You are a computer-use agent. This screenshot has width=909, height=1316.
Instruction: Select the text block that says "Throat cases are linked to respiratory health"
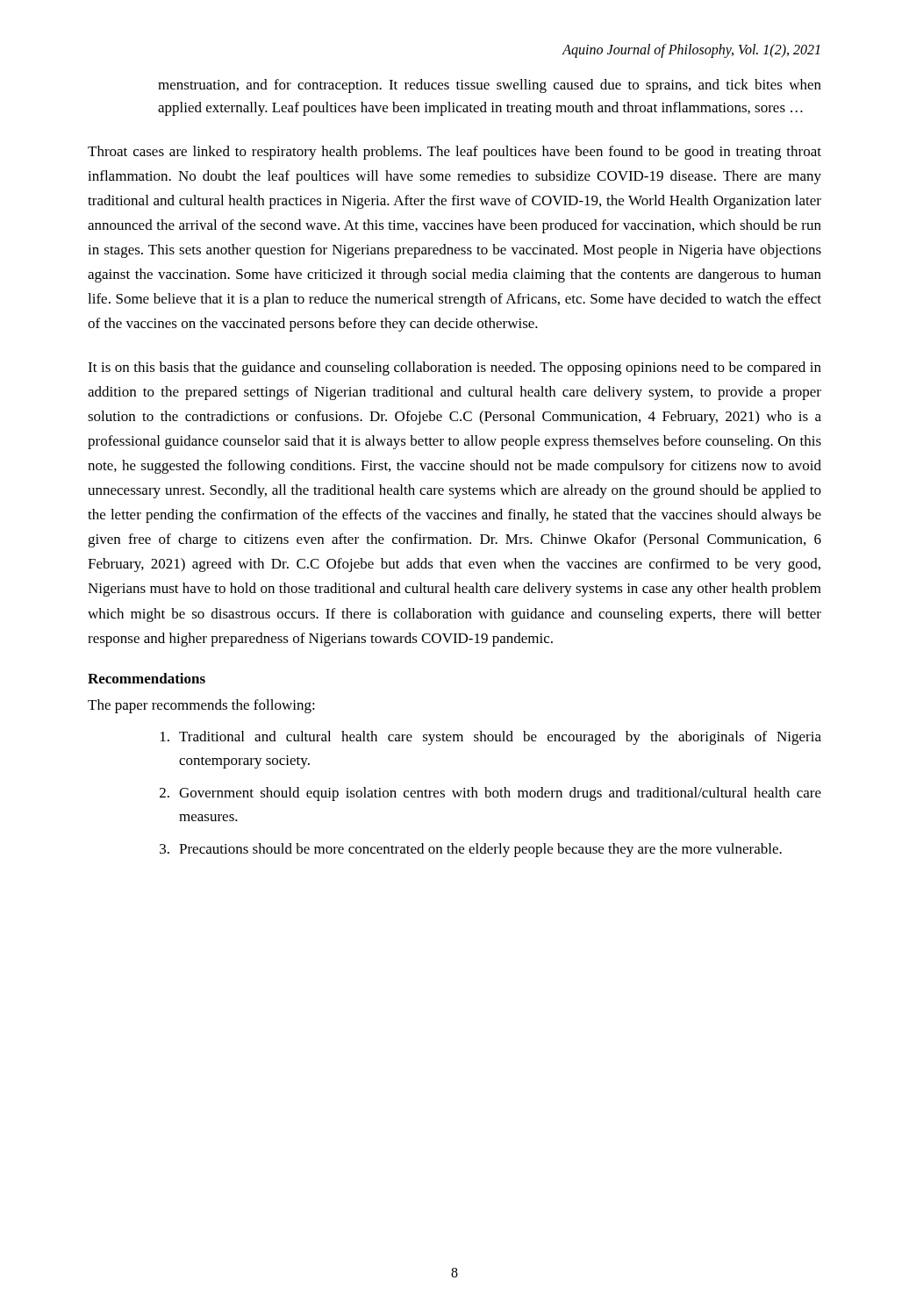(x=454, y=237)
